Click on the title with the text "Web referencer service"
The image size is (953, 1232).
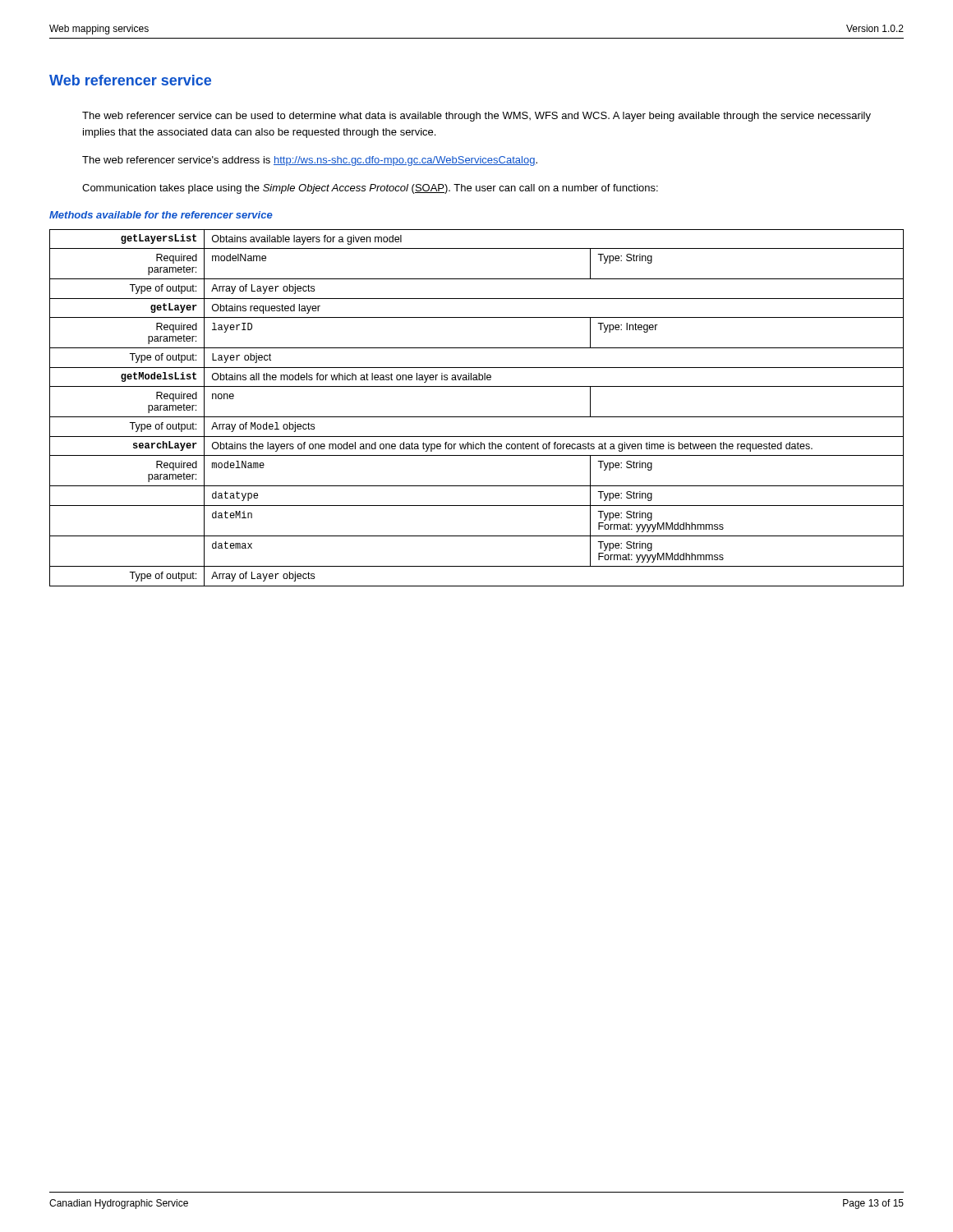tap(131, 81)
